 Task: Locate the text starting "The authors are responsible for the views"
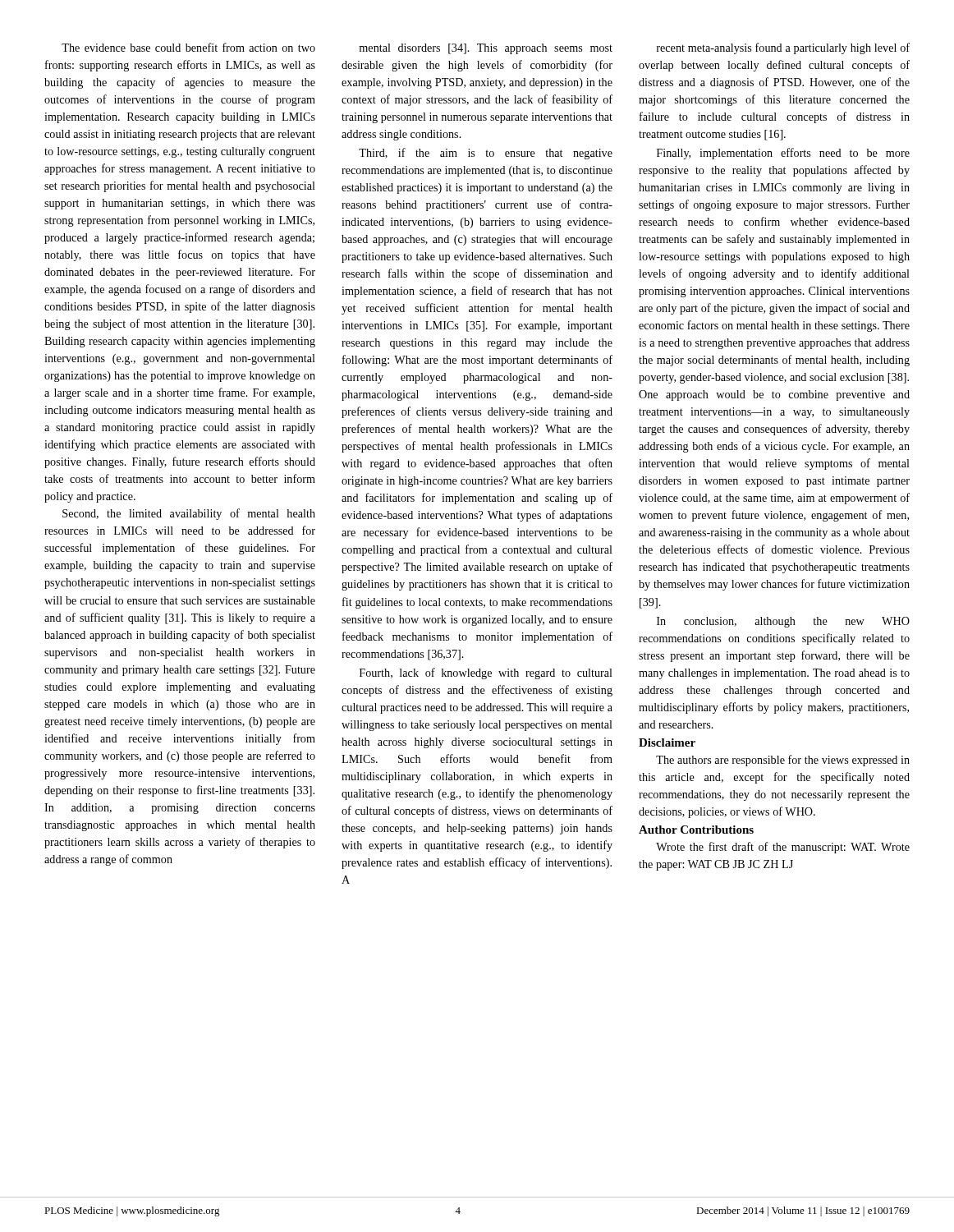pos(774,786)
